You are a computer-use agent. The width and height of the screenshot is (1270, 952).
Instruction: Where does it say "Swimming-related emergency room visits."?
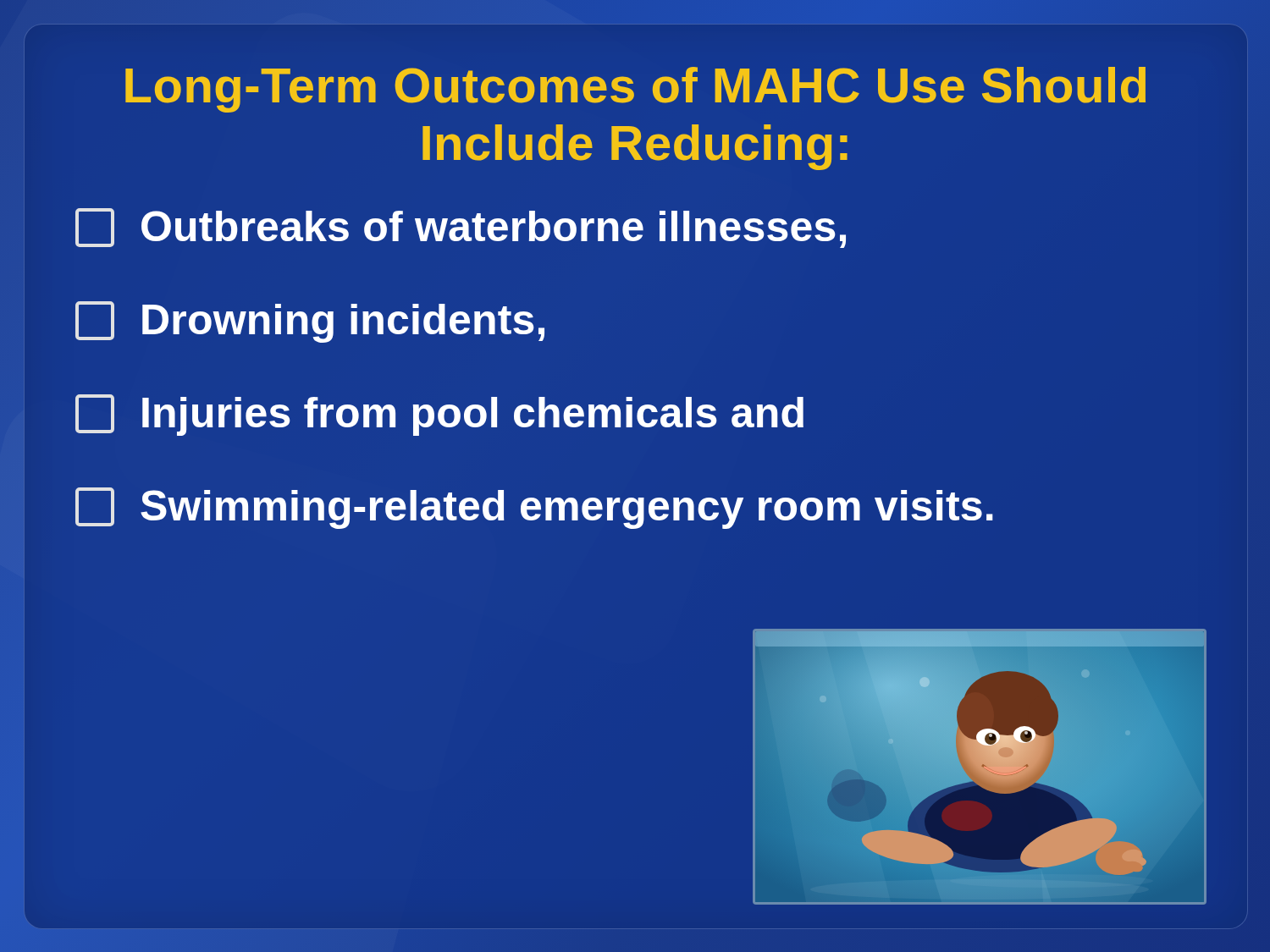point(535,506)
